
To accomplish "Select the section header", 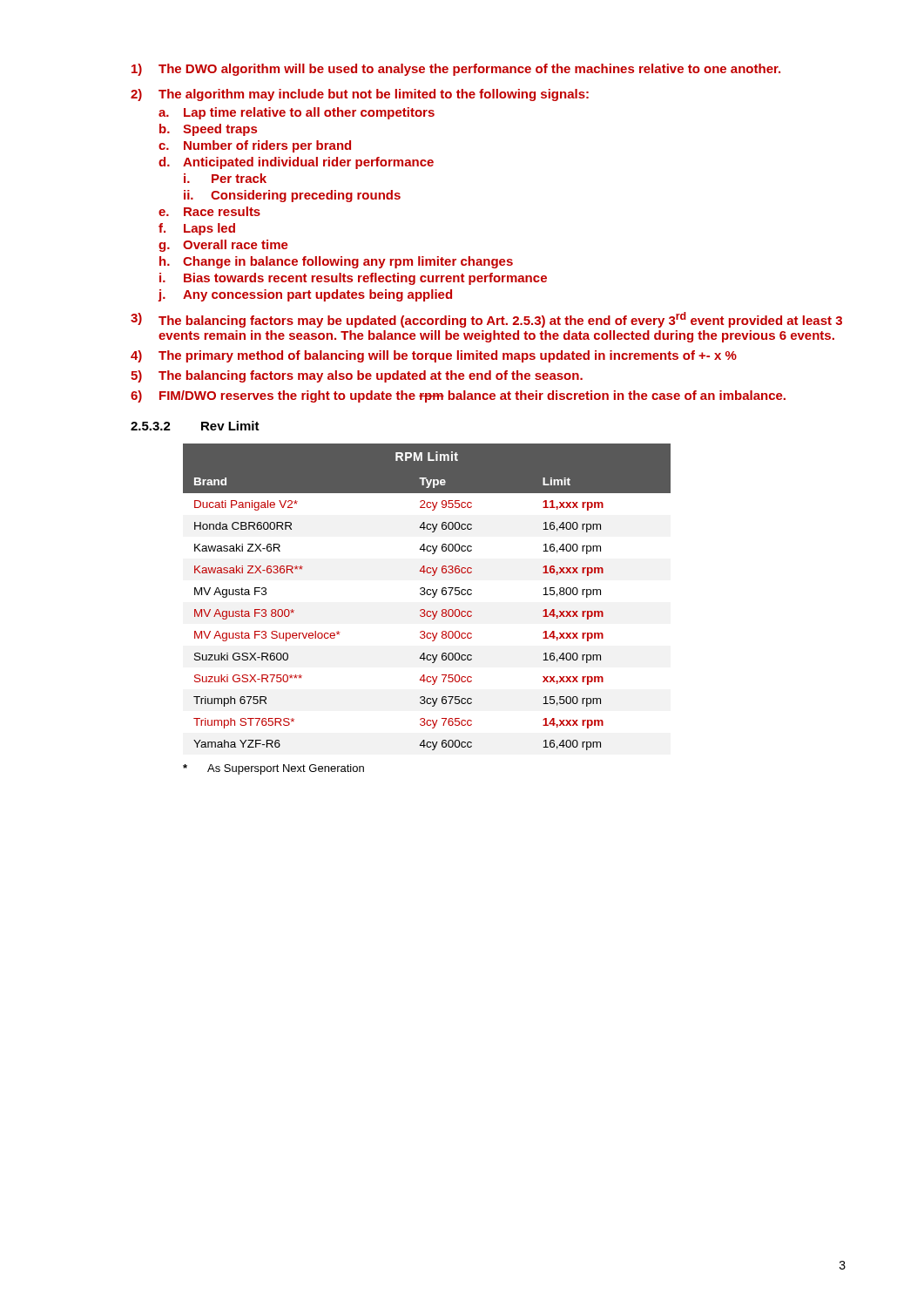I will point(195,426).
